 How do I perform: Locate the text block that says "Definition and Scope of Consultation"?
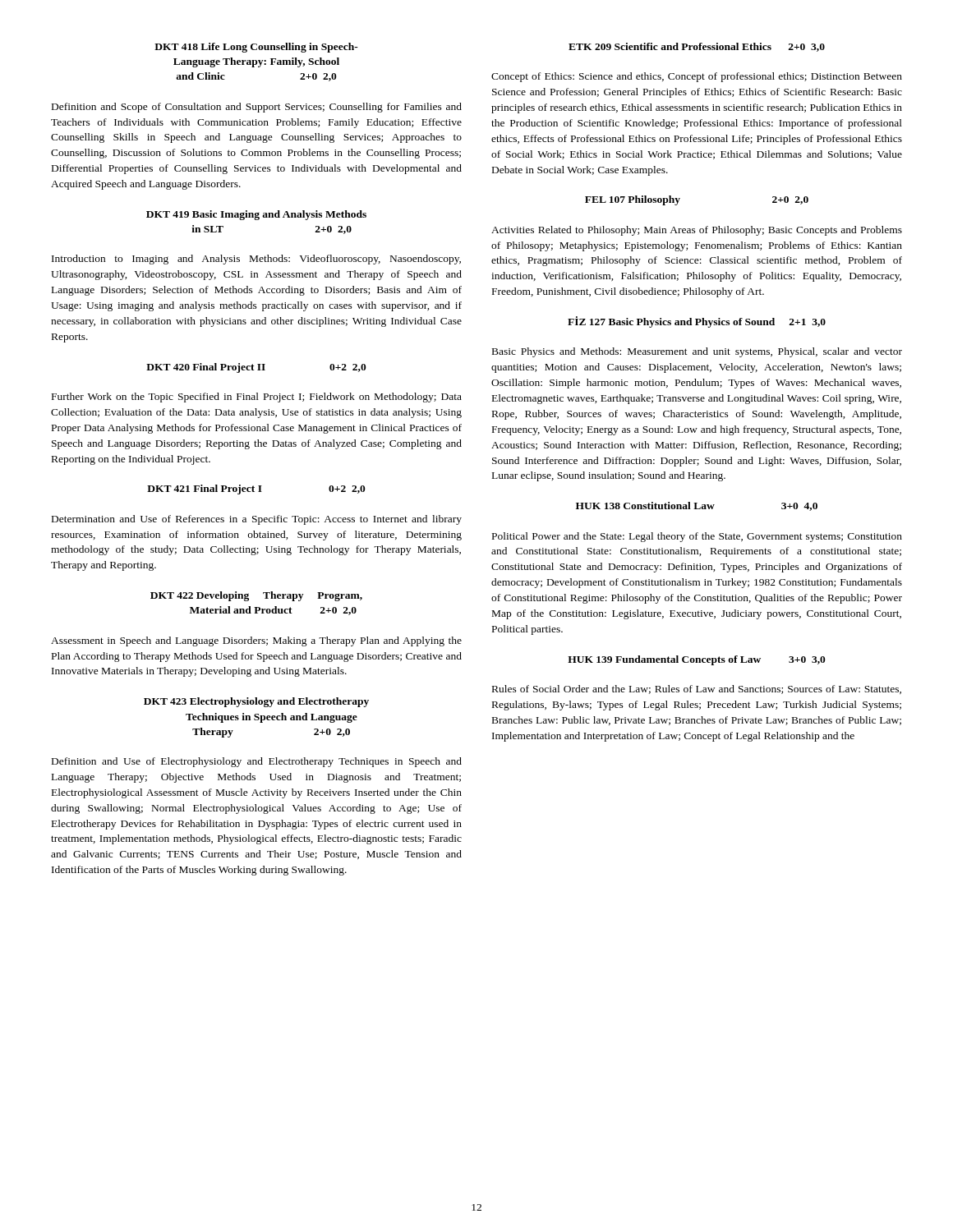256,146
